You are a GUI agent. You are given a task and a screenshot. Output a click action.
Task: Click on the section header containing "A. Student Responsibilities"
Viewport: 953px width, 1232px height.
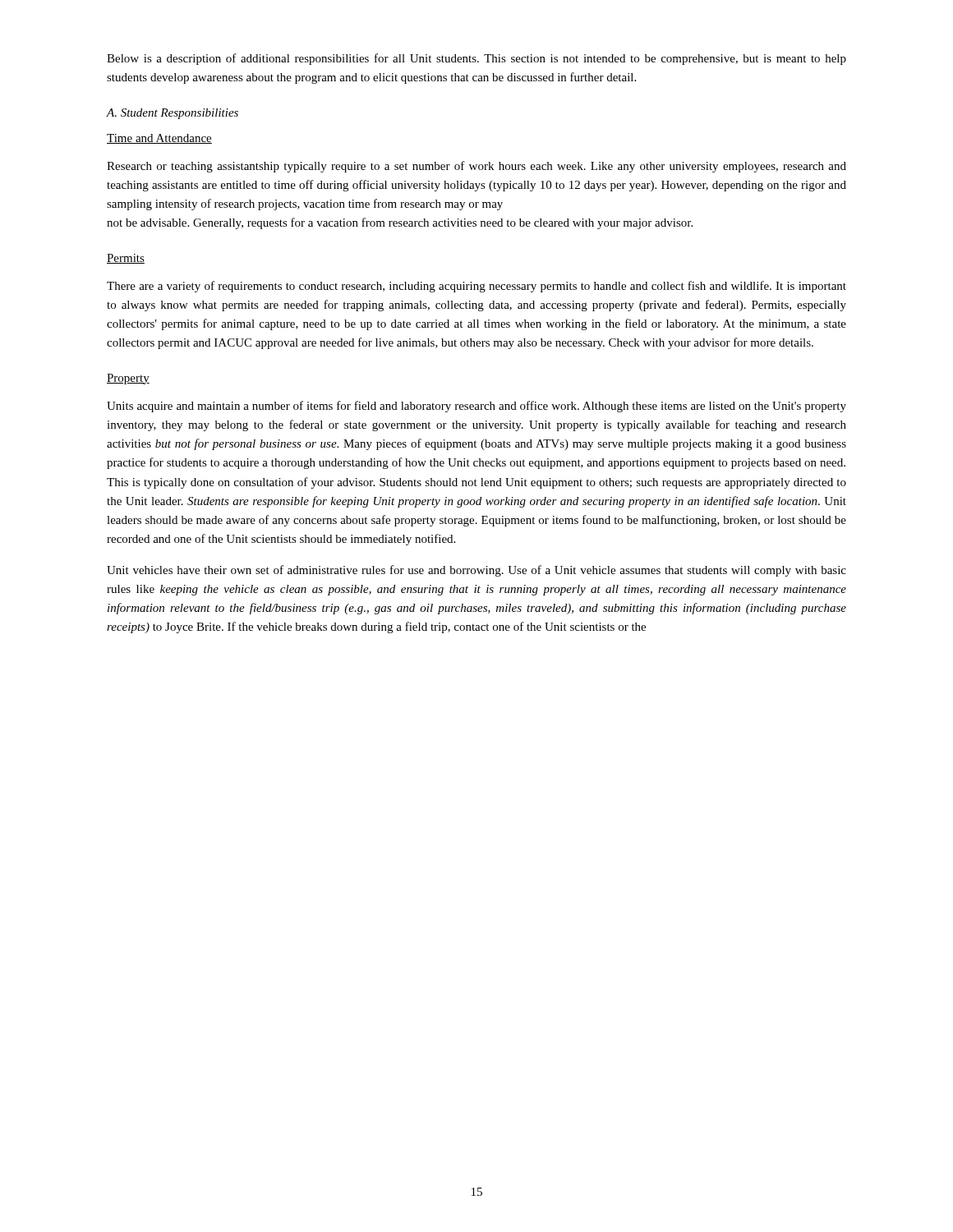[173, 112]
